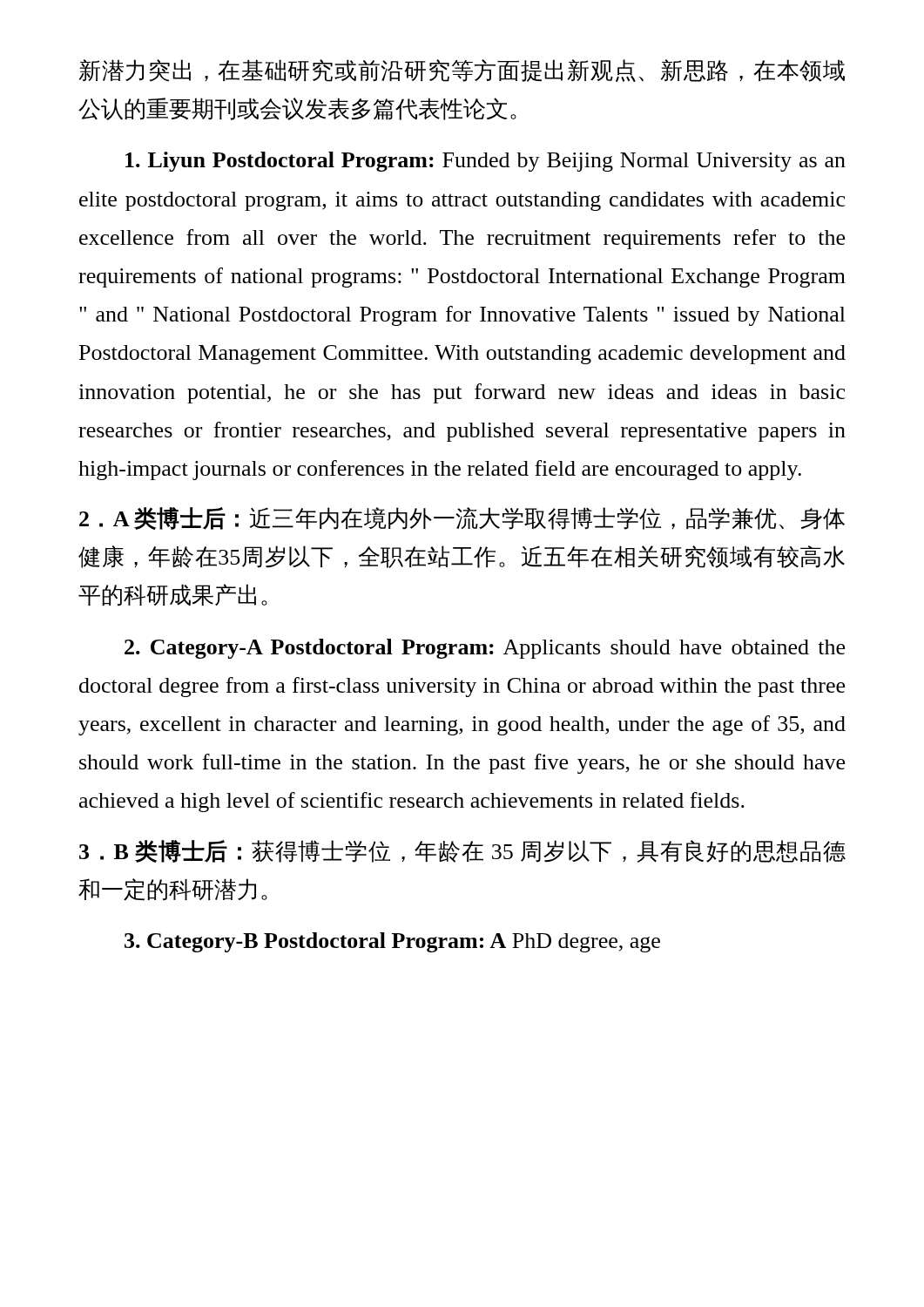Click on the passage starting "2．A 类博士后：近三年内在境内外一流大学取得博士学位，品学兼优、身体健康，年龄在35周岁以下，全职在站工作。近五年在相关研究领域有较高水平的科研成果产出。"
Screen dimensions: 1307x924
(462, 557)
